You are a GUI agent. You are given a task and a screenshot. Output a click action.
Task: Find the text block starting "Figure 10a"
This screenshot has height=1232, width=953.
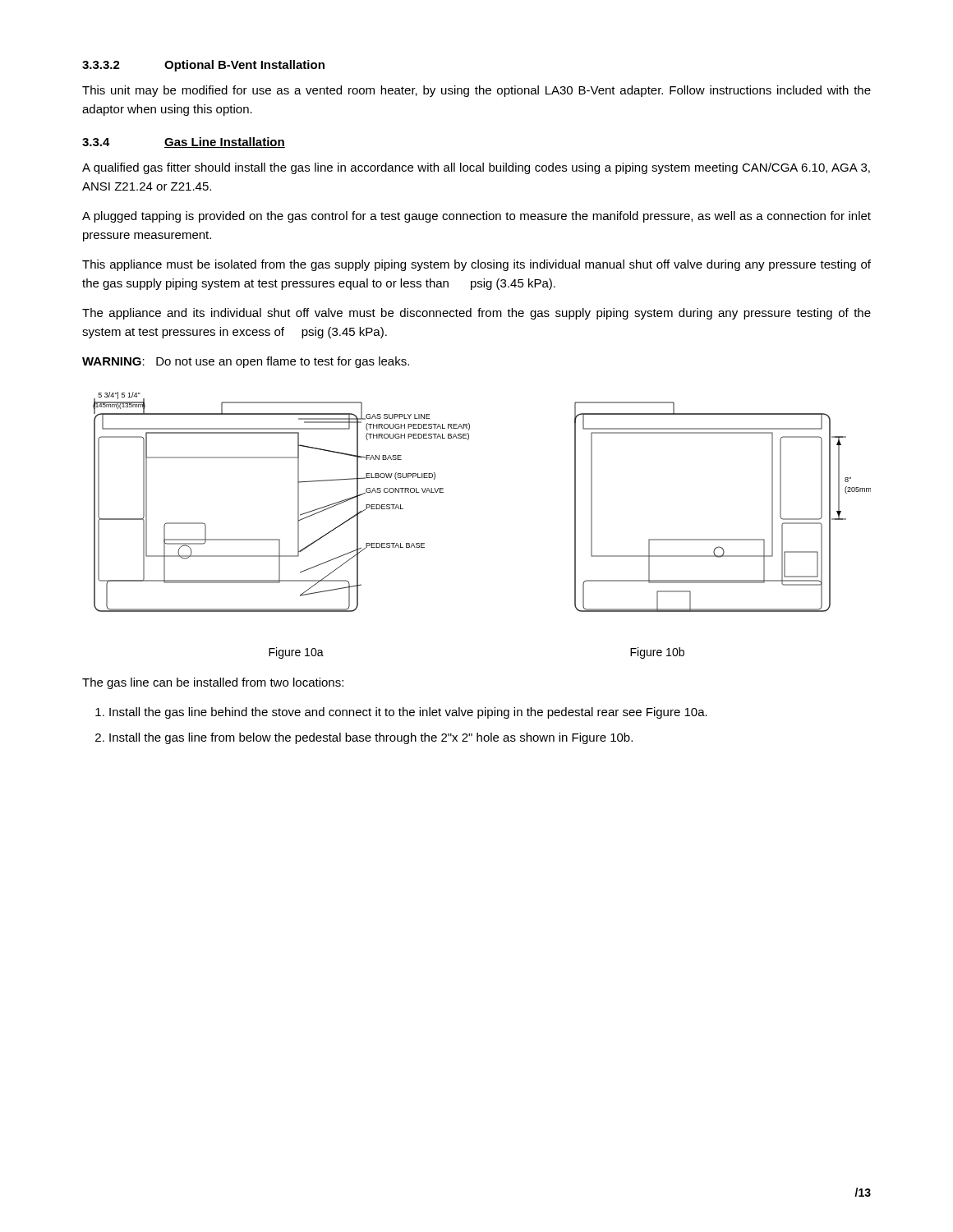tap(296, 652)
